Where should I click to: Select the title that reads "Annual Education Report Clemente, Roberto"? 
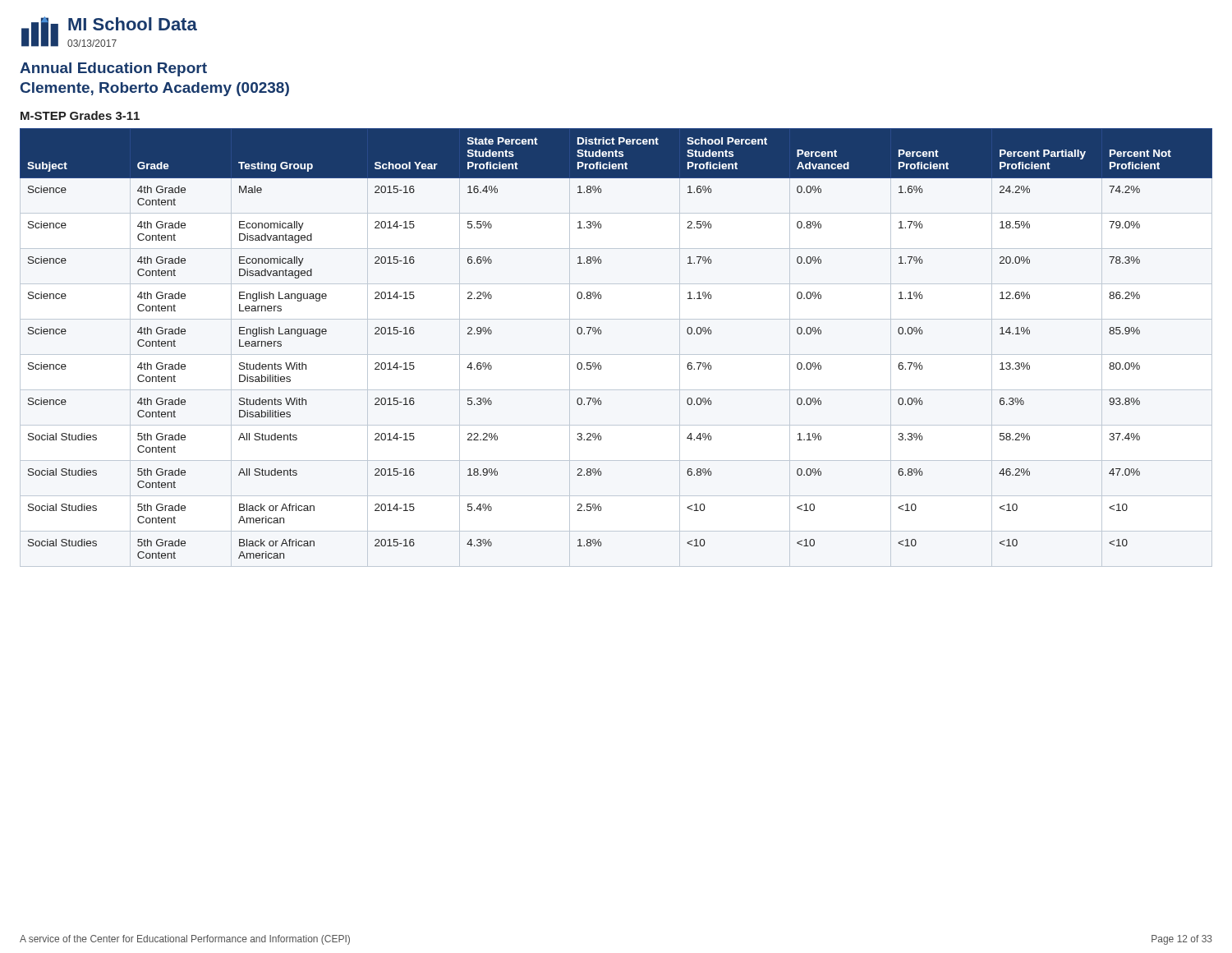click(113, 69)
